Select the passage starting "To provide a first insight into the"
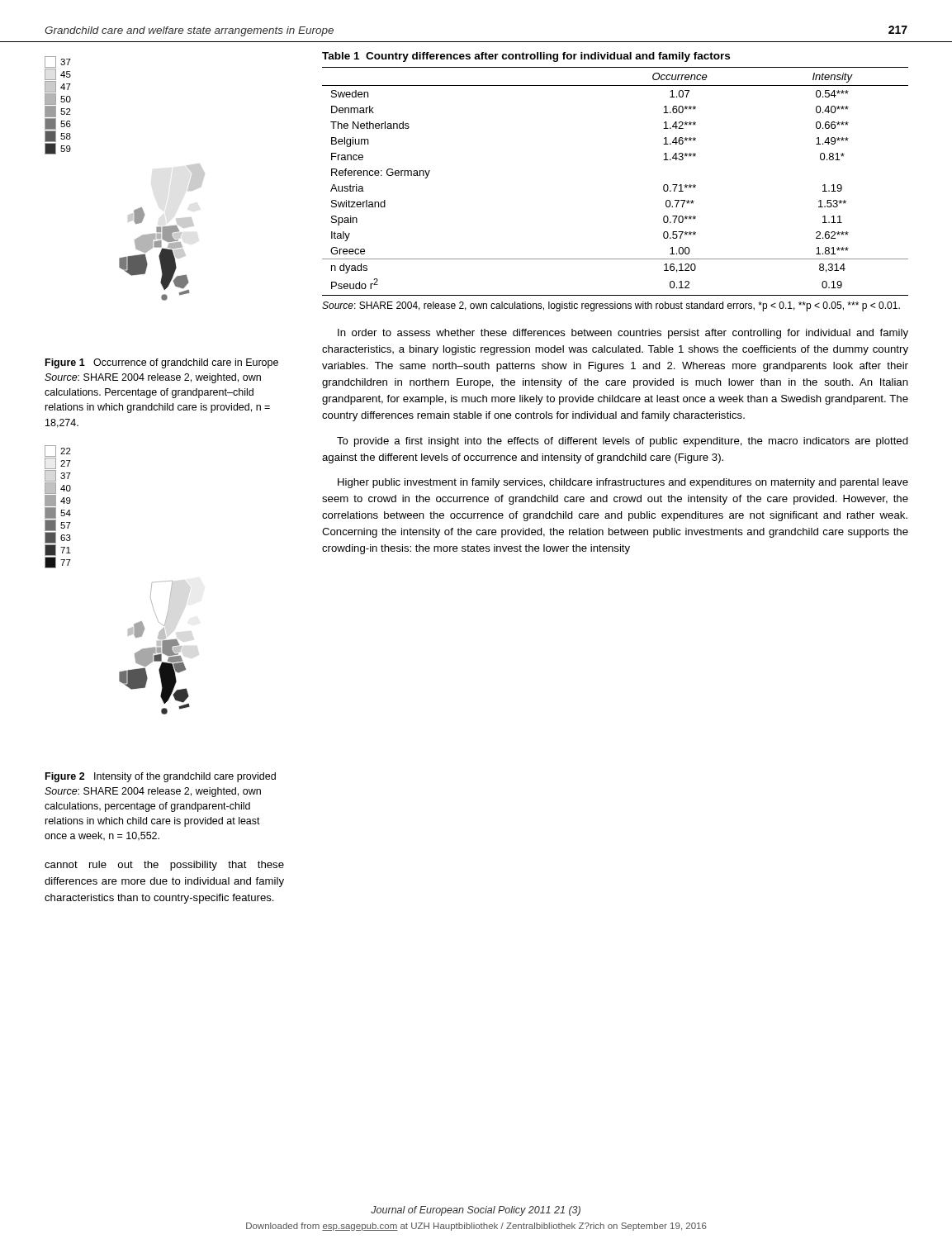 pos(615,449)
